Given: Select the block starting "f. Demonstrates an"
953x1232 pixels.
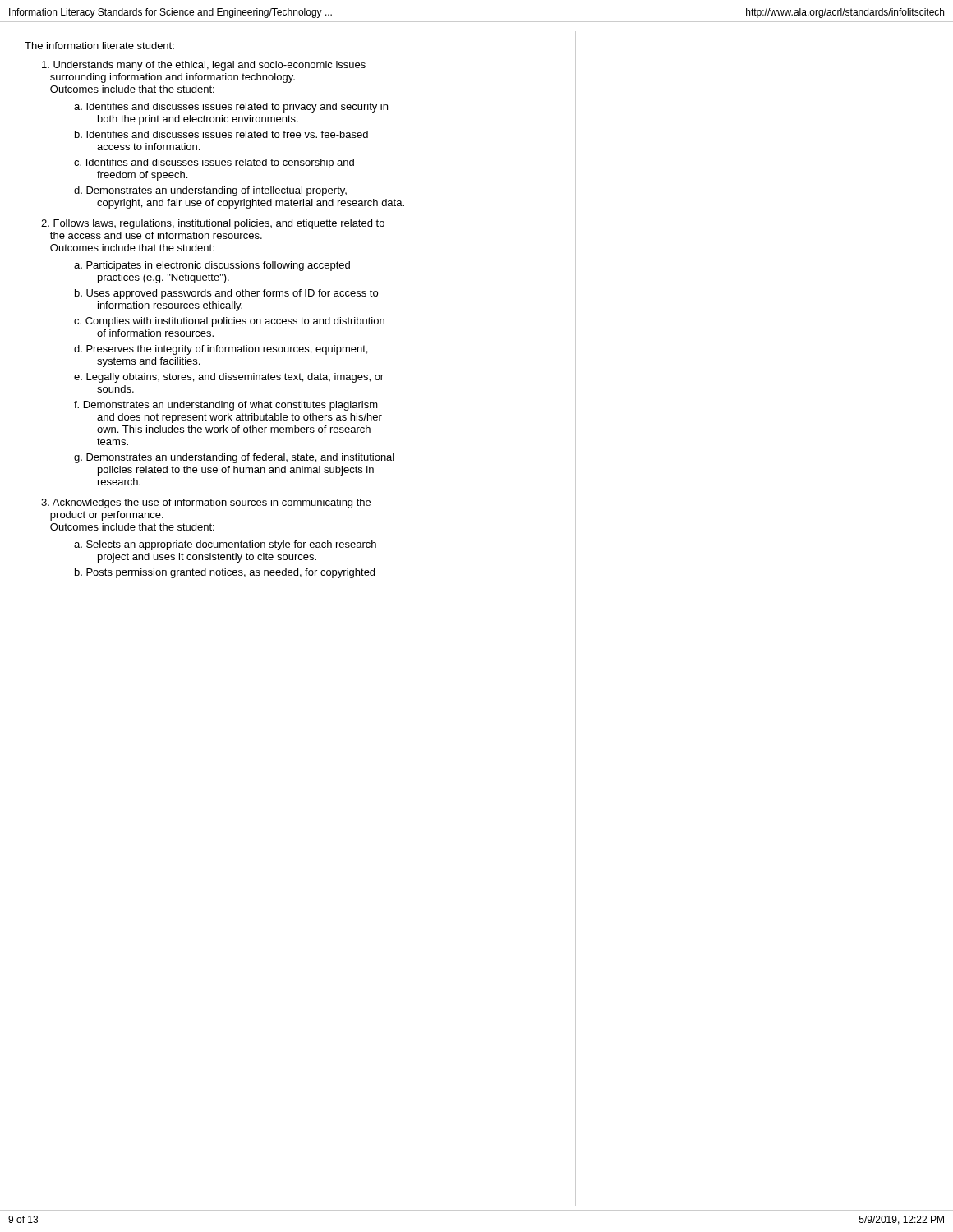Looking at the screenshot, I should click(x=312, y=423).
